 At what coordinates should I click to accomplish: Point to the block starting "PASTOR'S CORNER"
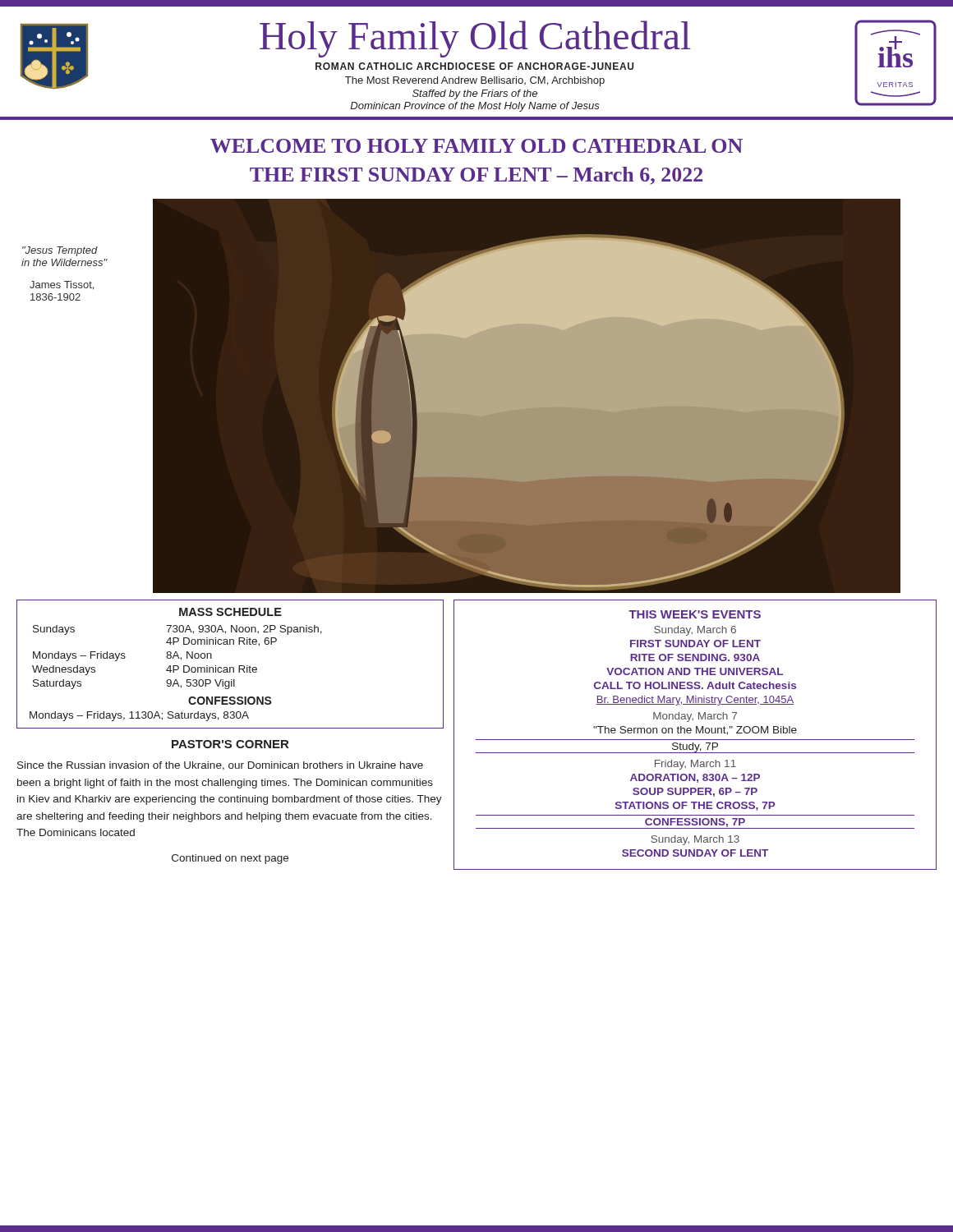230,744
